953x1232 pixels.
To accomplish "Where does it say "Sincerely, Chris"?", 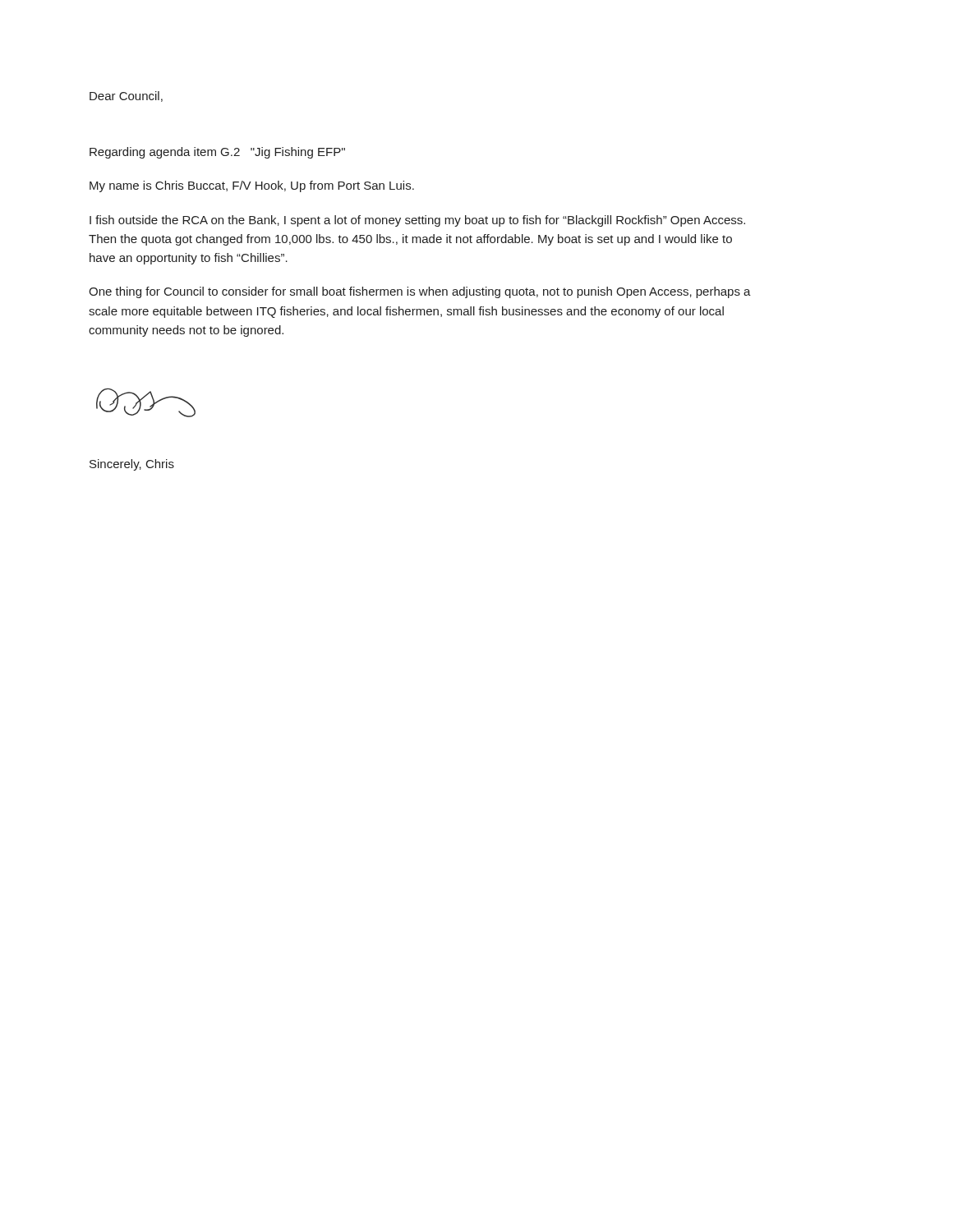I will click(x=131, y=464).
